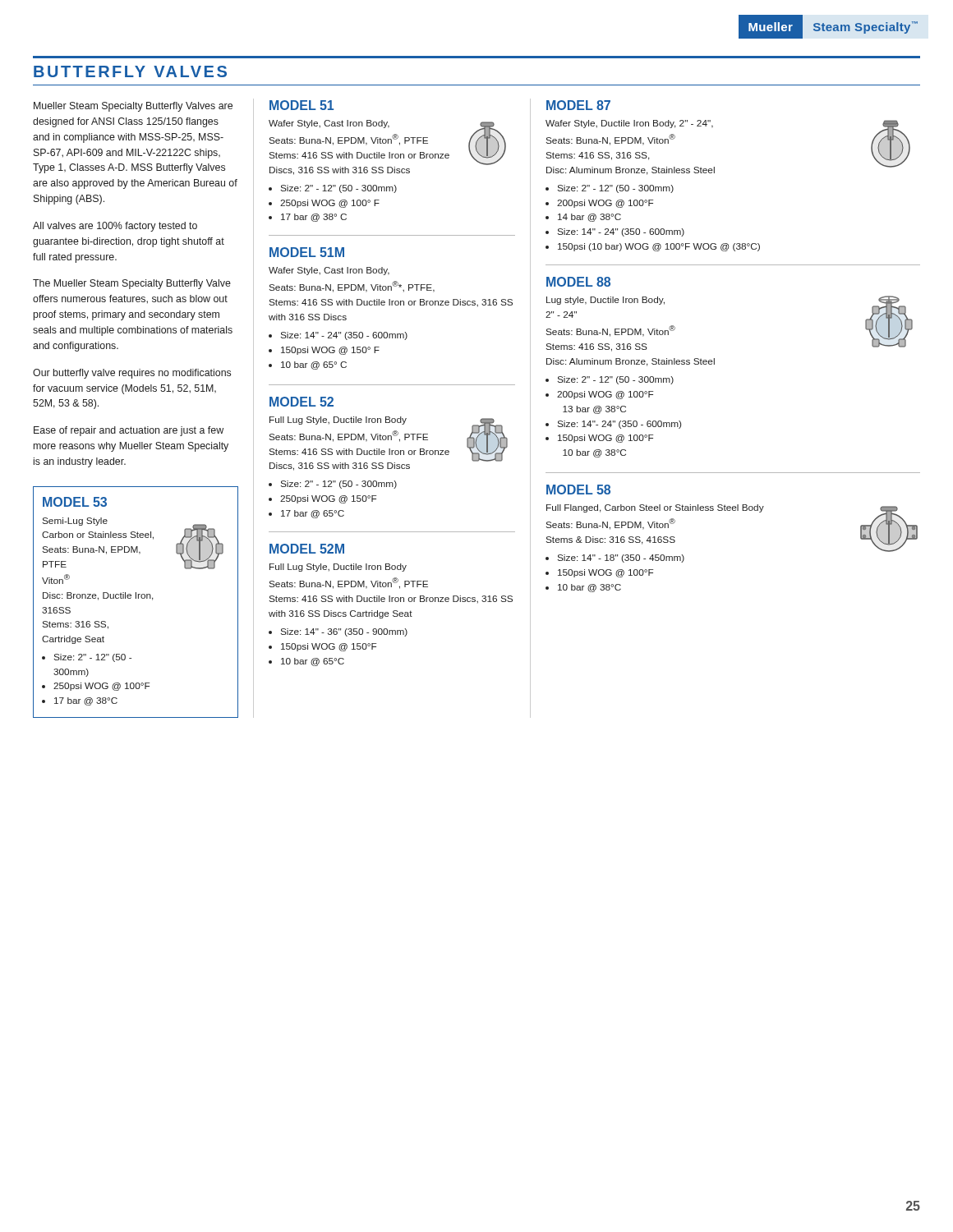Select the text block that says "The Mueller Steam Specialty Butterfly Valve"
This screenshot has height=1232, width=953.
(133, 315)
